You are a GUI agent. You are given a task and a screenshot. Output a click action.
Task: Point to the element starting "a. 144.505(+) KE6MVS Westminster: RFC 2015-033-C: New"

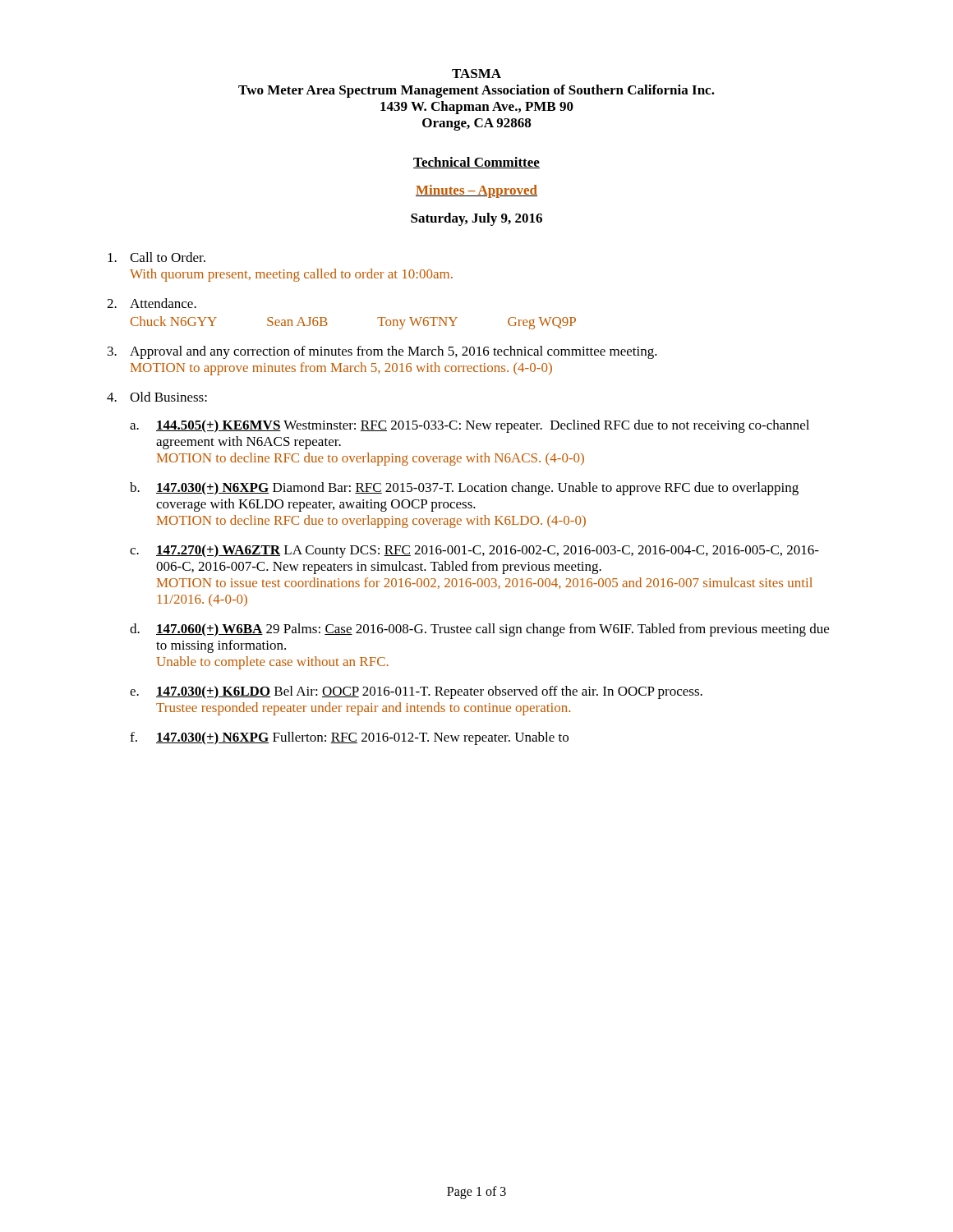tap(485, 442)
